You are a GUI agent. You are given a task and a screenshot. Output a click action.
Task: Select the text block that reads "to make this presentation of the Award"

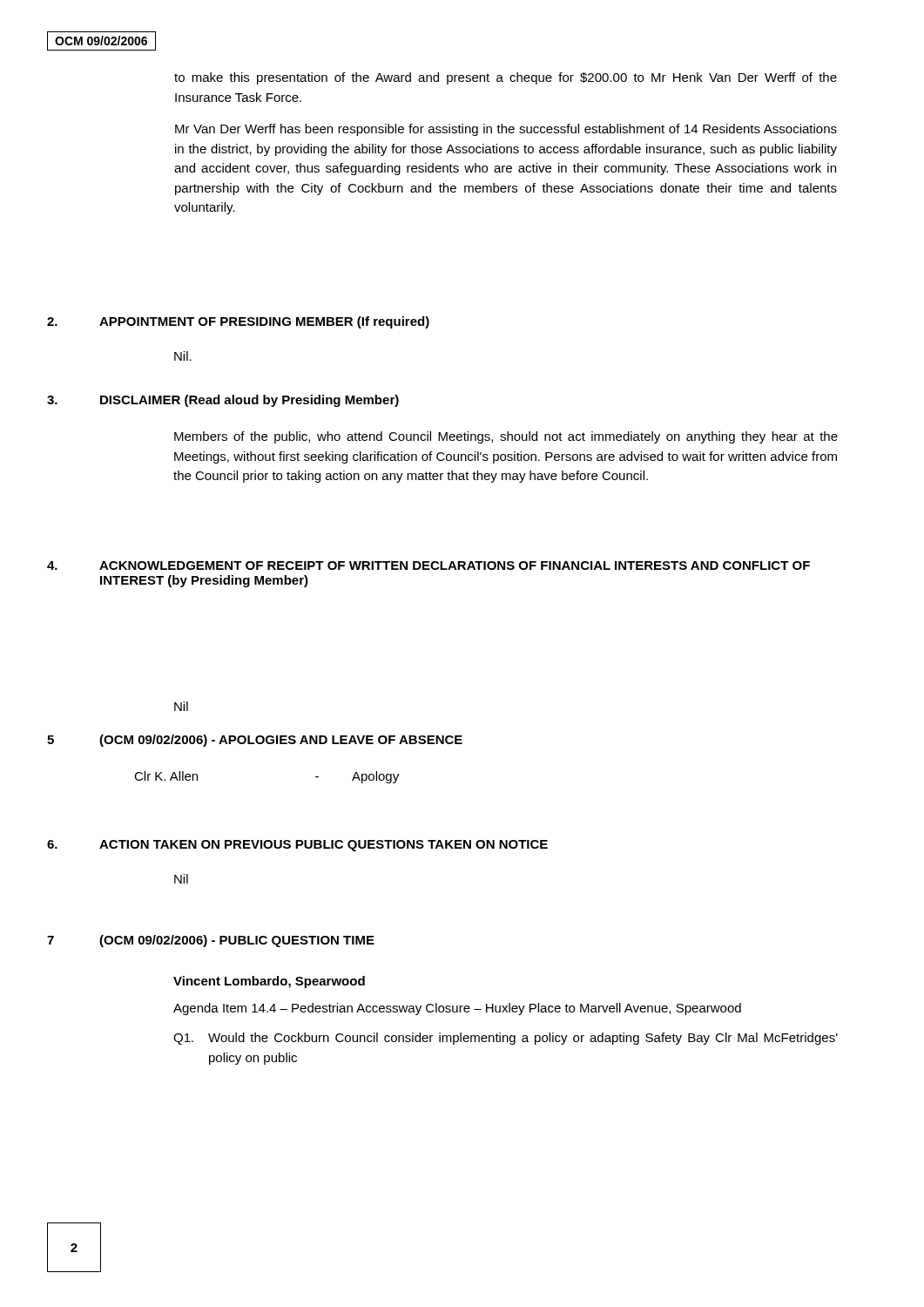tap(506, 143)
